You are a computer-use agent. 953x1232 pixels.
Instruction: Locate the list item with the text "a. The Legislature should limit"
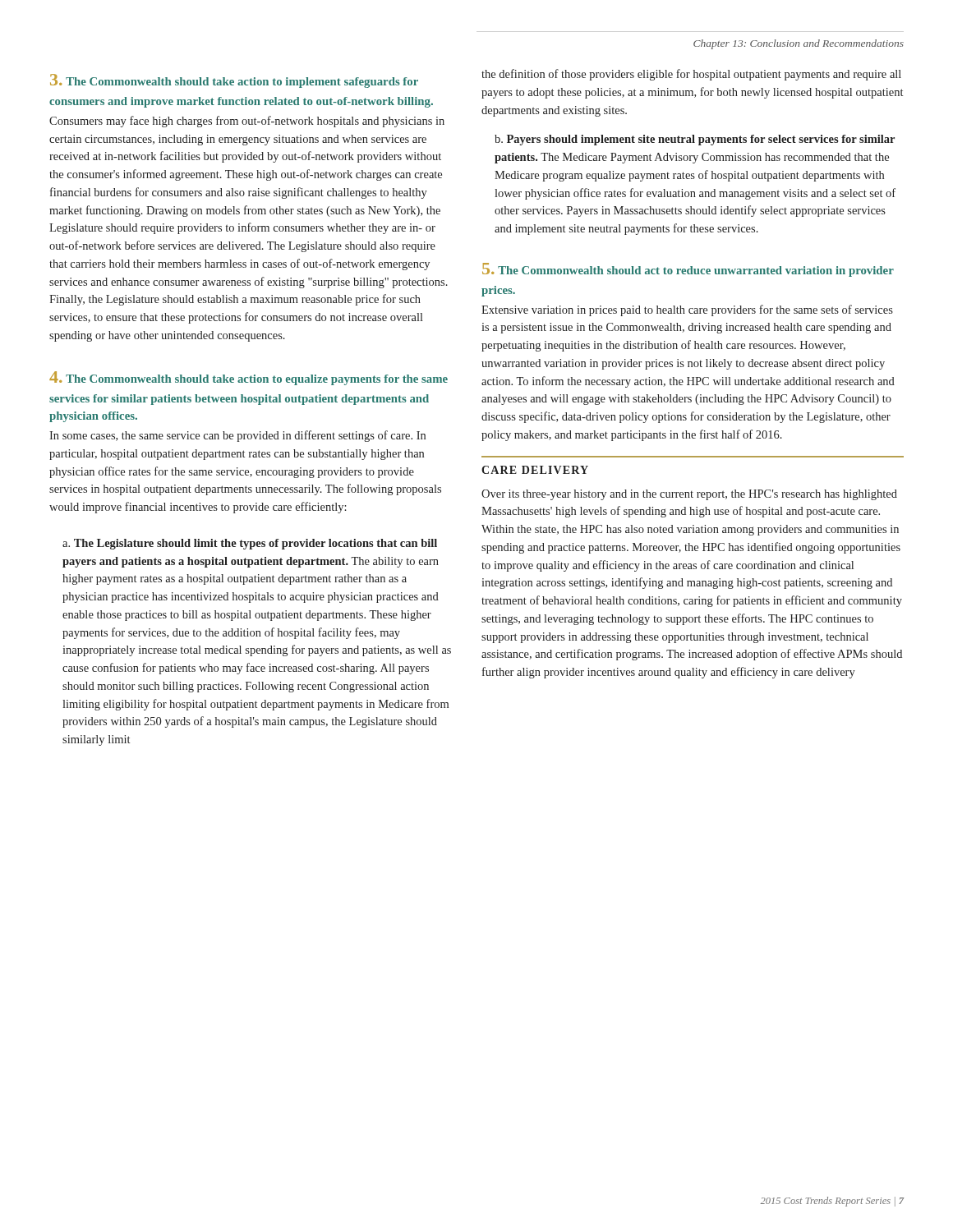tap(257, 641)
